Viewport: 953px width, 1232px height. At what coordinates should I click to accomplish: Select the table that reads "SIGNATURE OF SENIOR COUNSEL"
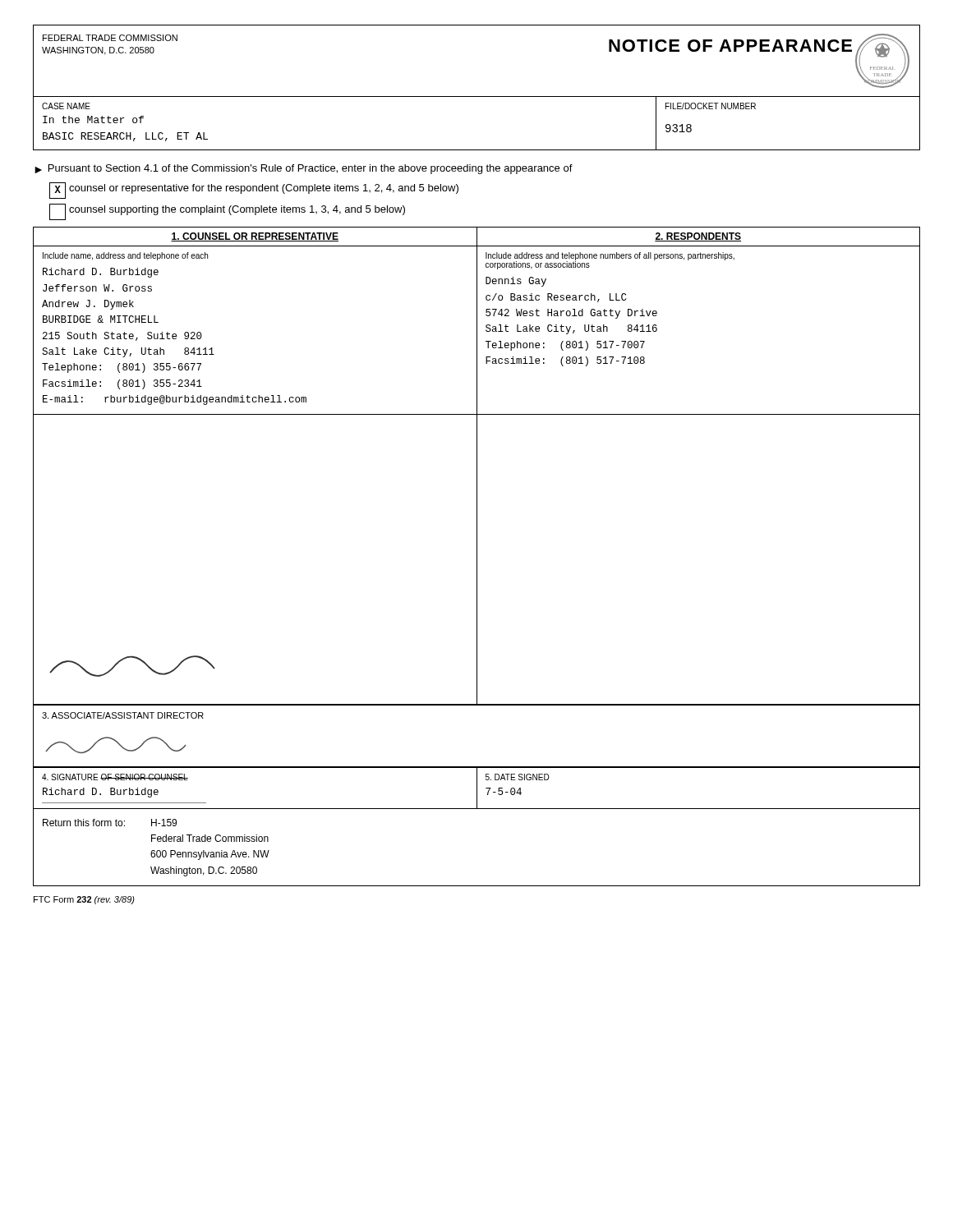(x=476, y=788)
